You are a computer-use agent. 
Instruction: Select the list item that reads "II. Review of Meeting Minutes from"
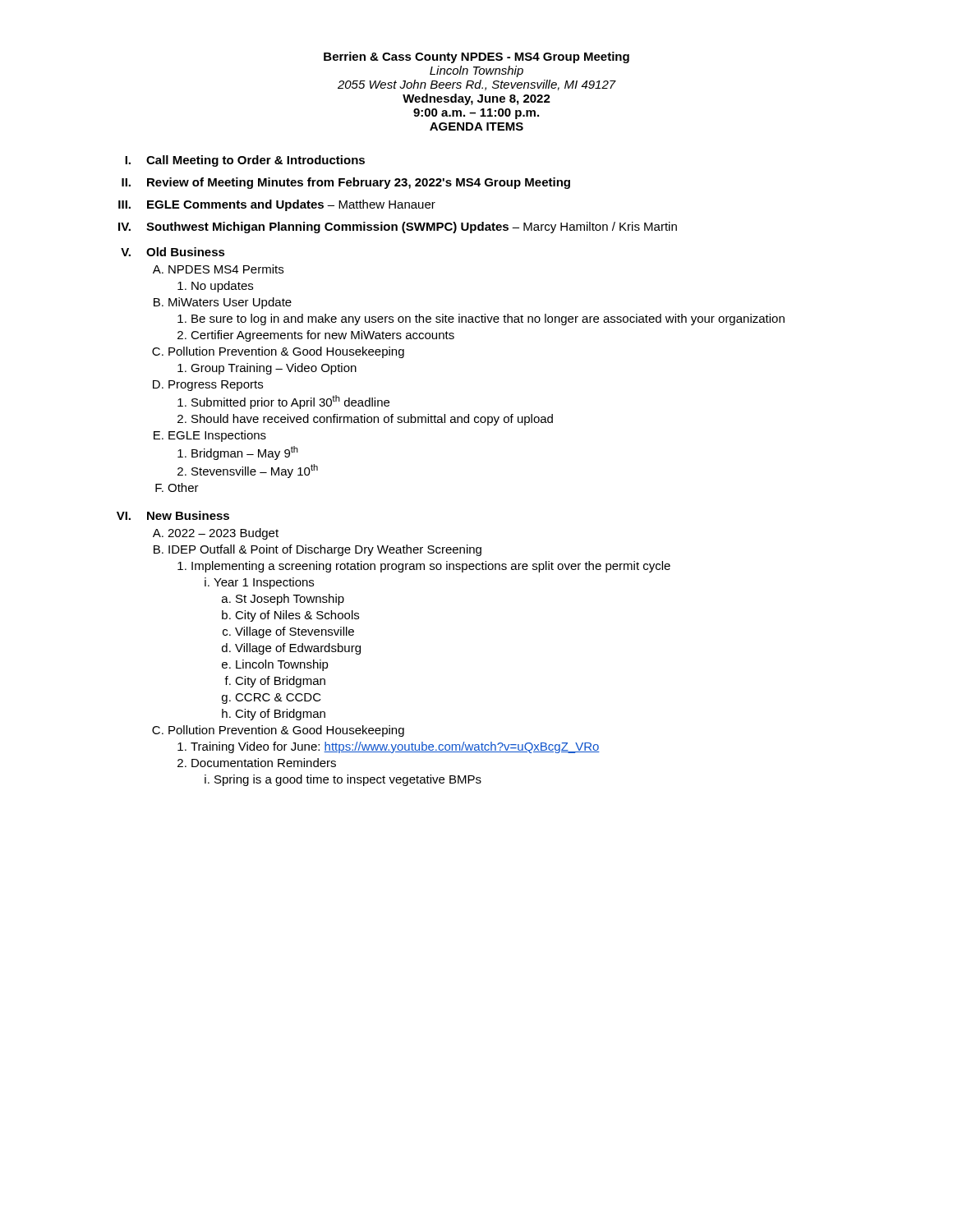click(476, 182)
